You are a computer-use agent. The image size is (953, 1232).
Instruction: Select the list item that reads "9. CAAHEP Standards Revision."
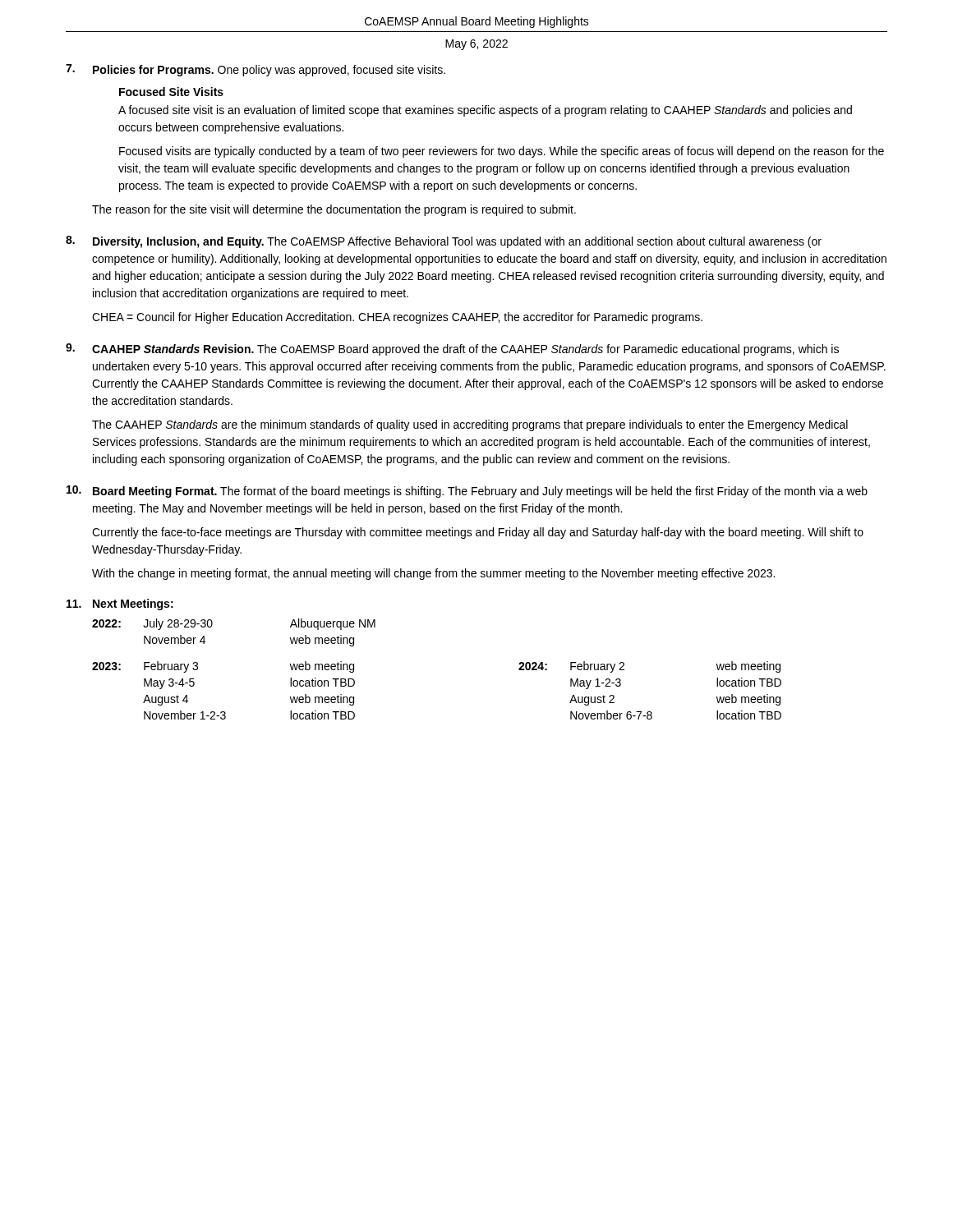pos(452,349)
